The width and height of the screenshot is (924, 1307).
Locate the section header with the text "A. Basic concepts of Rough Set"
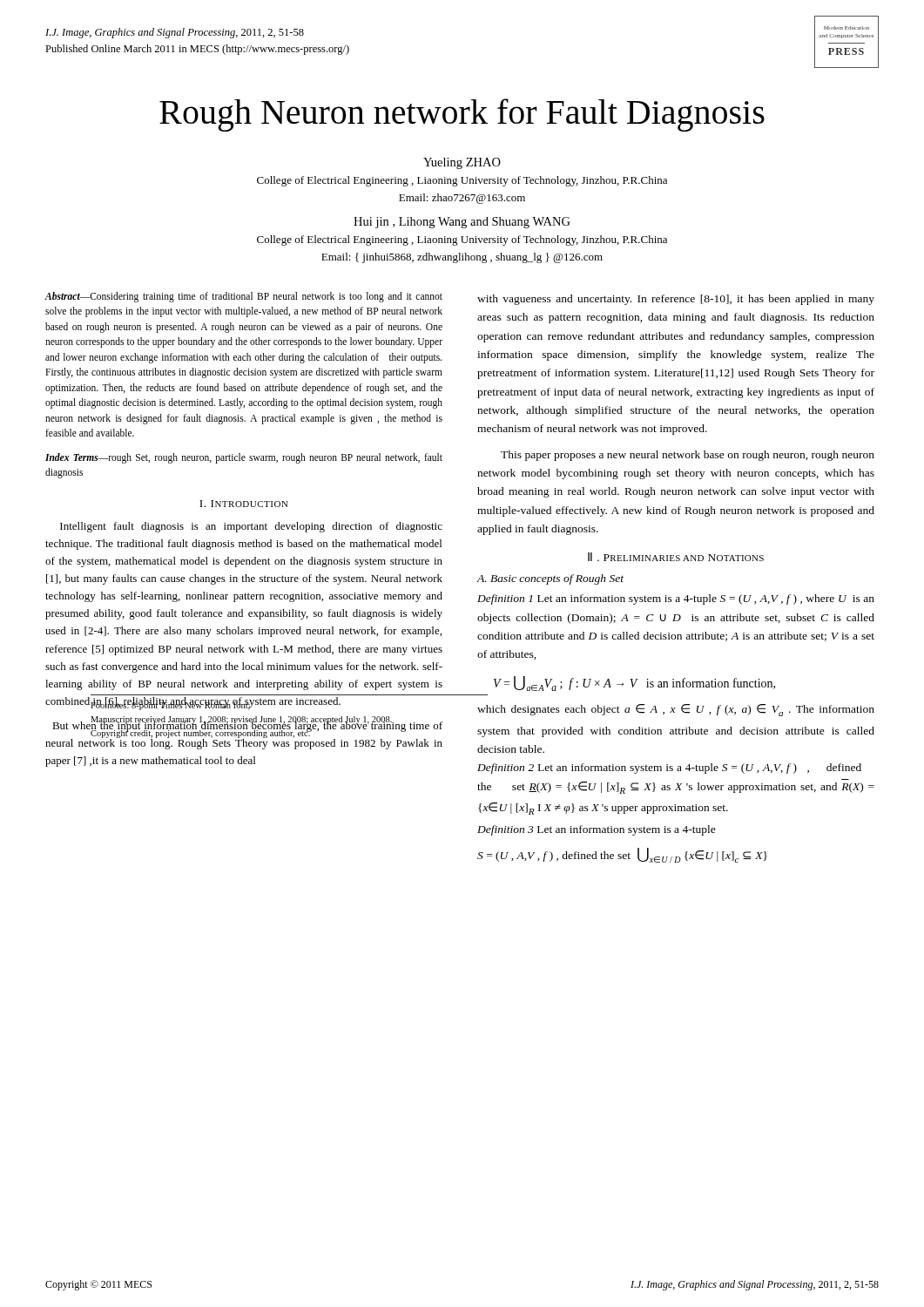[x=550, y=578]
